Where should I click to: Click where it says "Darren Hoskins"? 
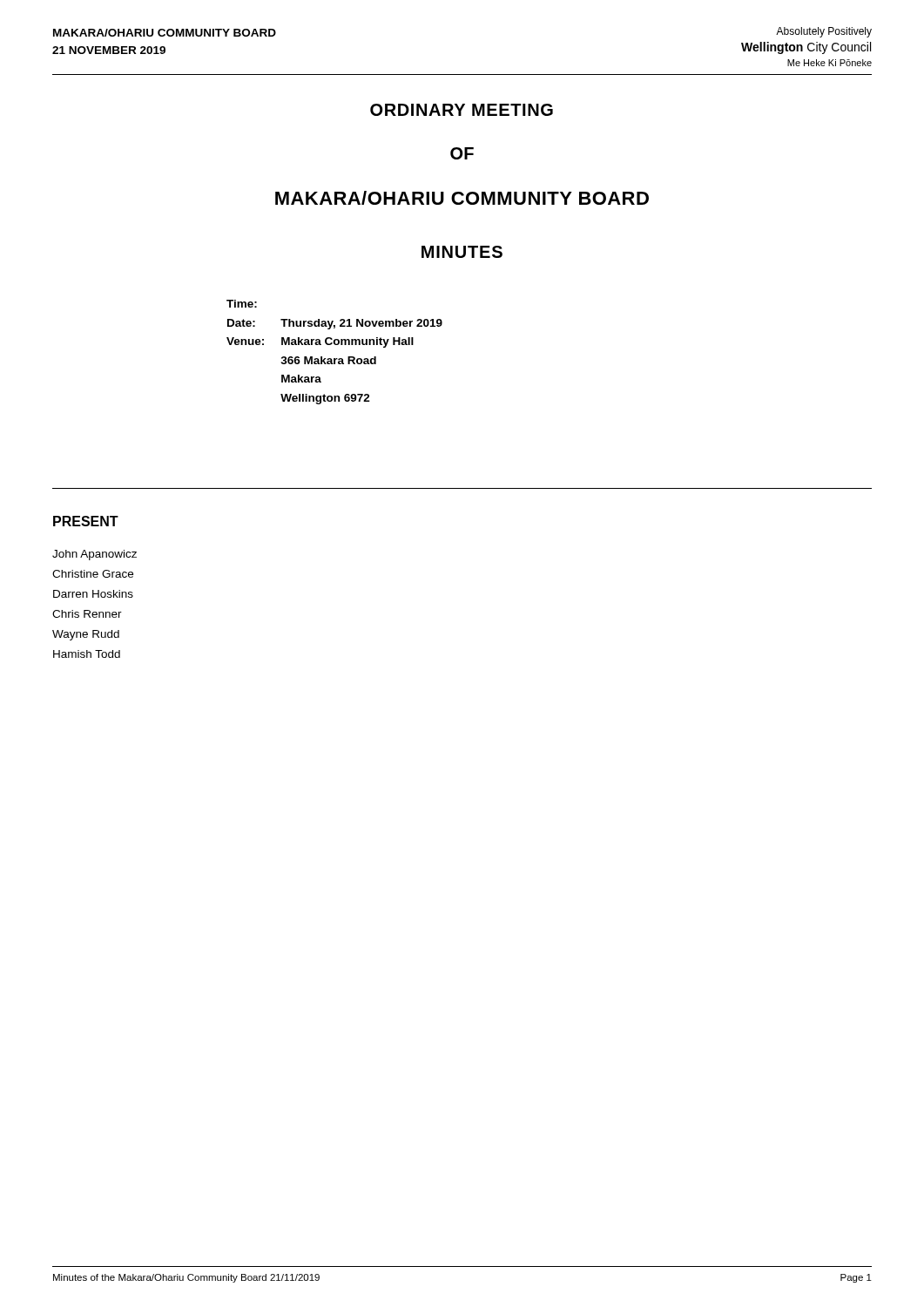[x=93, y=594]
